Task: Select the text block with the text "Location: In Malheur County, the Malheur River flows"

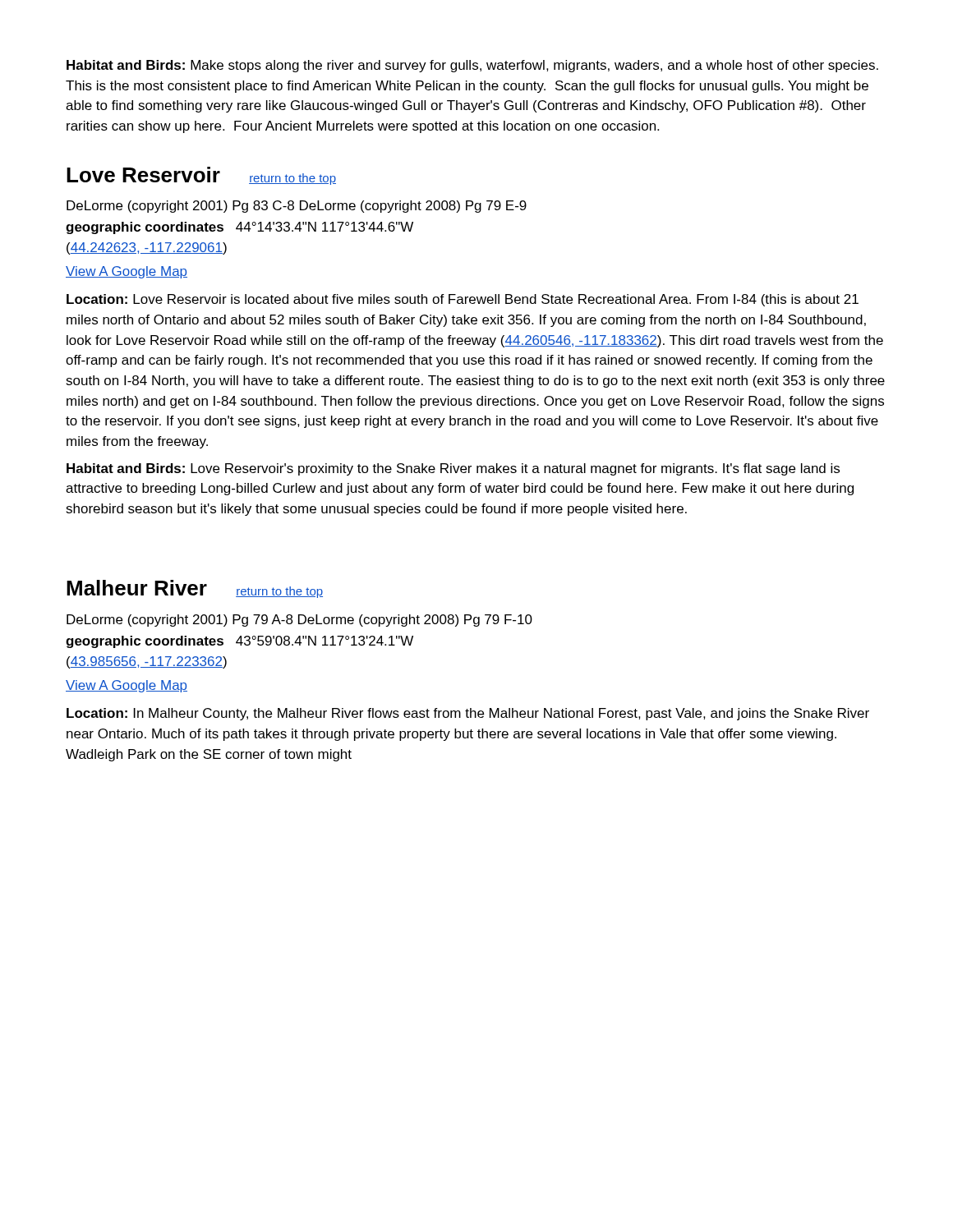Action: 468,734
